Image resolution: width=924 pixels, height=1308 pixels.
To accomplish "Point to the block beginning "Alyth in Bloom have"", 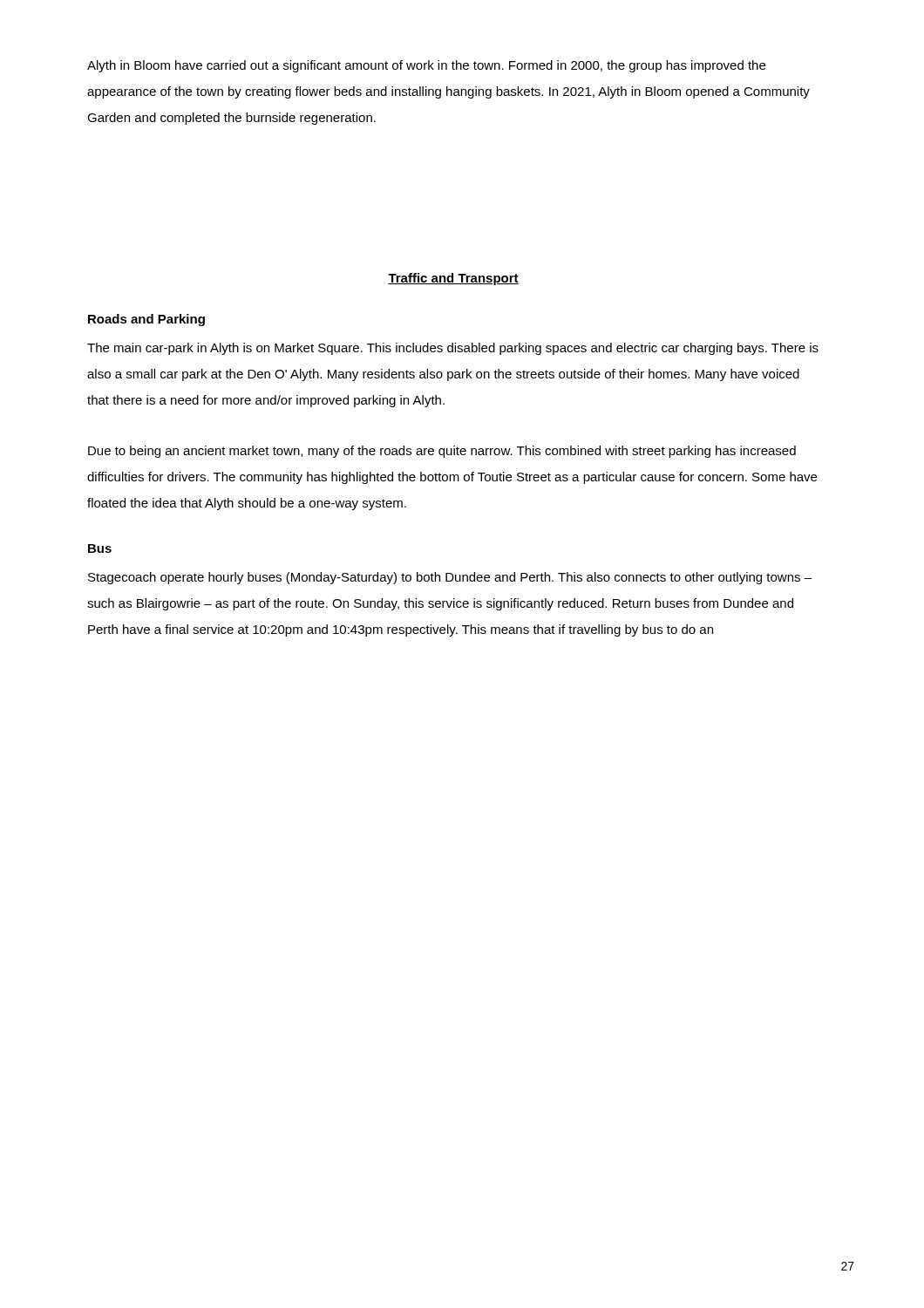I will point(448,91).
